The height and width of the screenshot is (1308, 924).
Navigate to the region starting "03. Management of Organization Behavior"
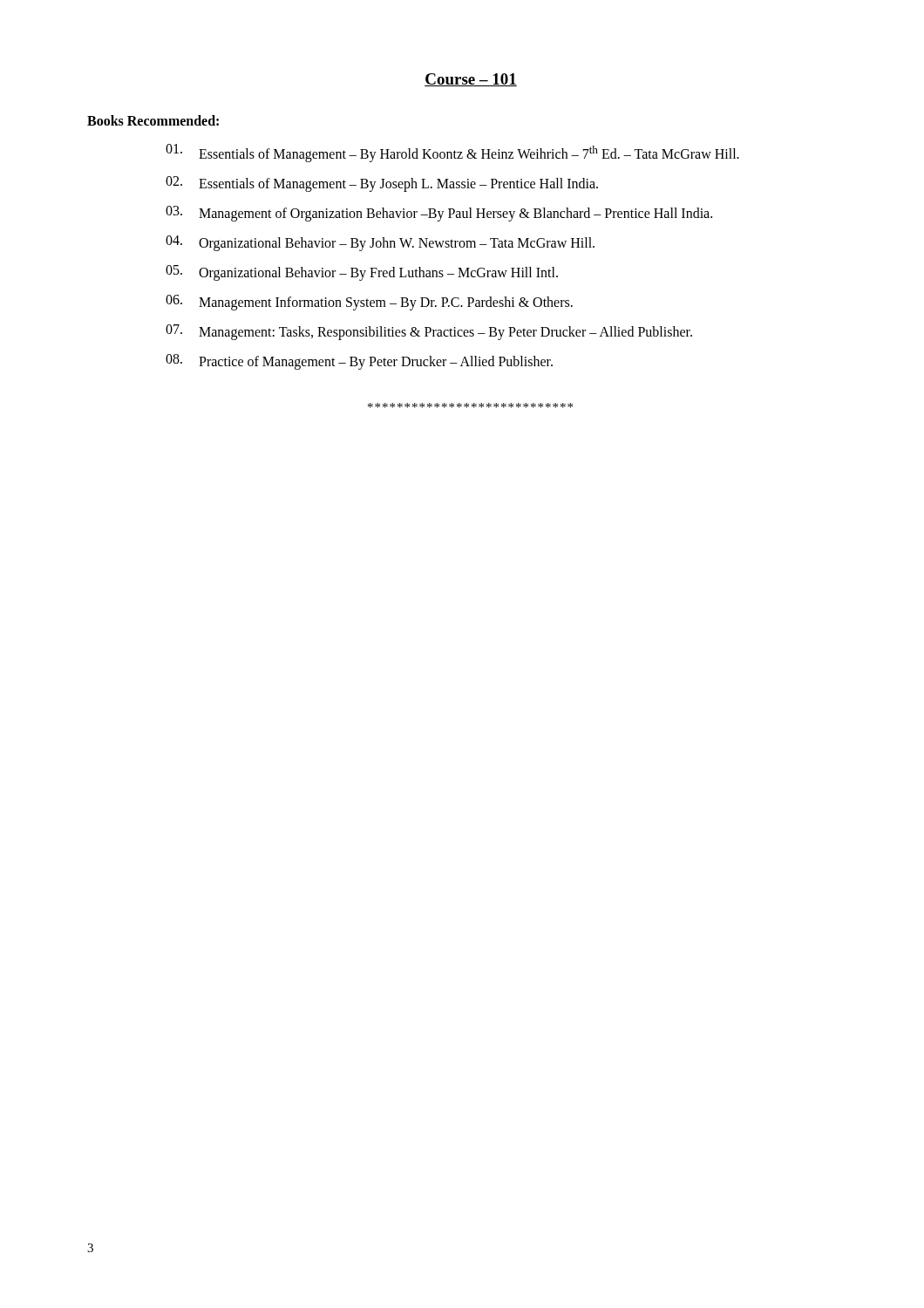510,214
